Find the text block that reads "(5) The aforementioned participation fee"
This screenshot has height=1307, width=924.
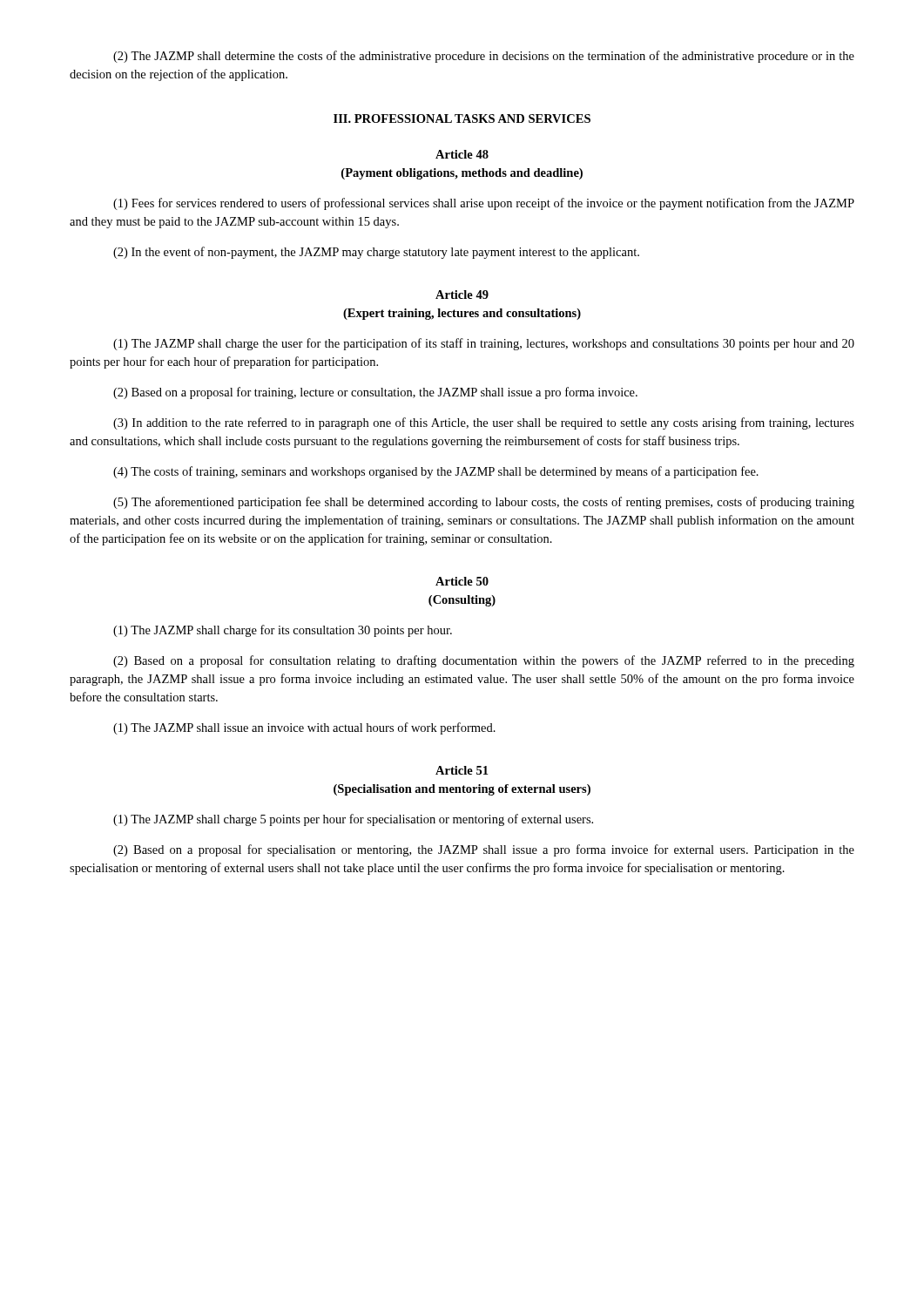(462, 520)
